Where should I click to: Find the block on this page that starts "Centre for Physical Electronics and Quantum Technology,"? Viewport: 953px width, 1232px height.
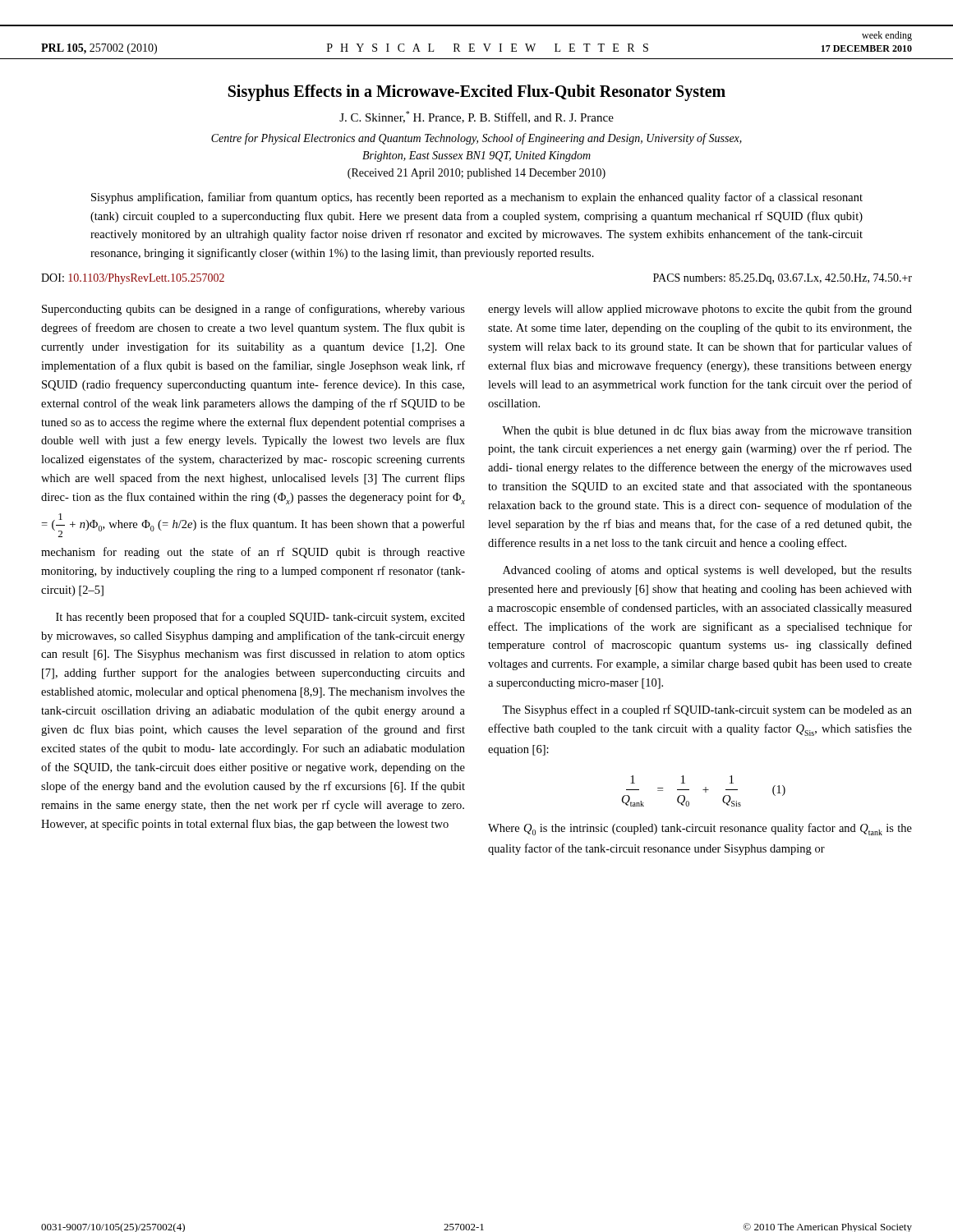coord(476,156)
